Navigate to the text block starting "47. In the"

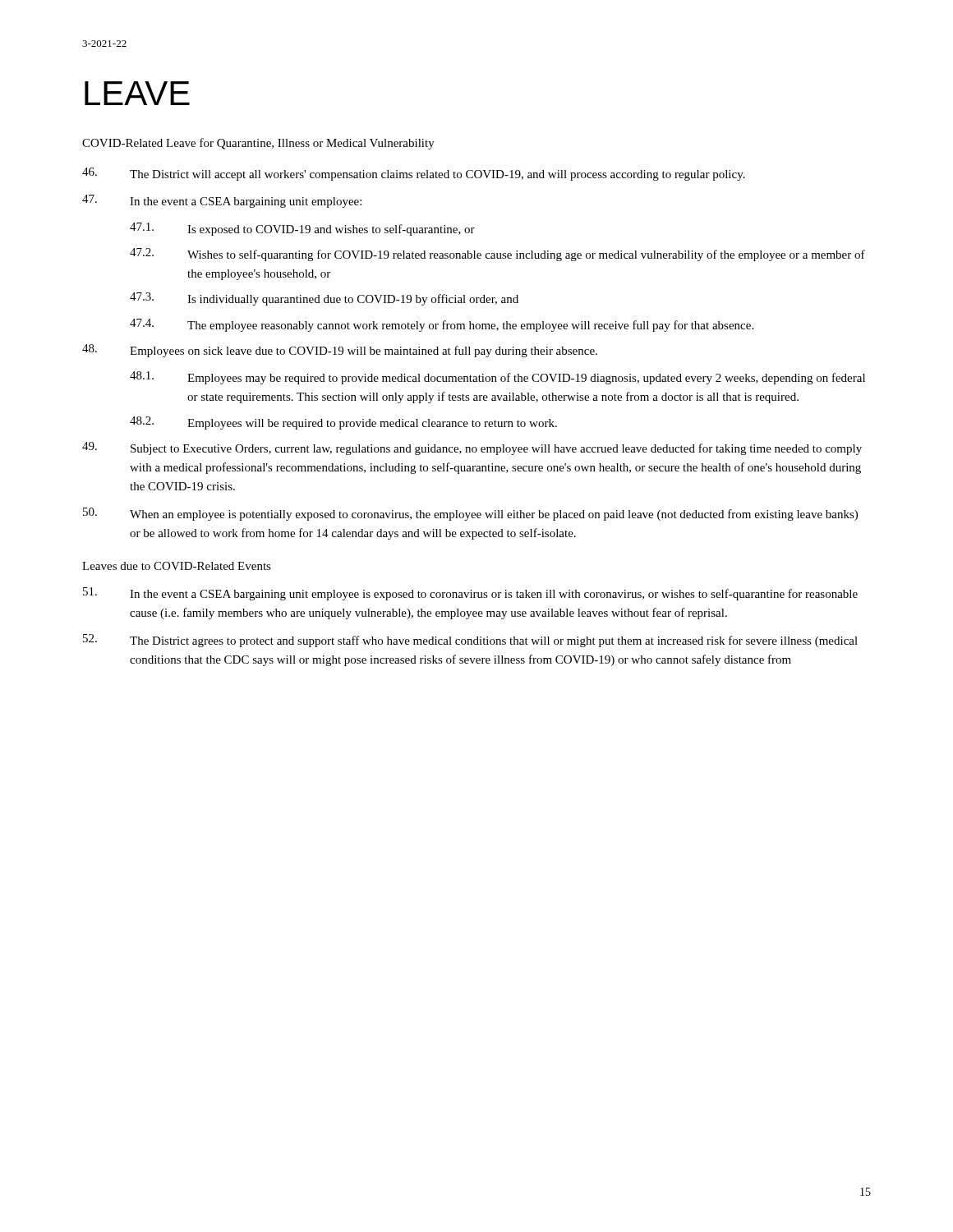pyautogui.click(x=222, y=201)
